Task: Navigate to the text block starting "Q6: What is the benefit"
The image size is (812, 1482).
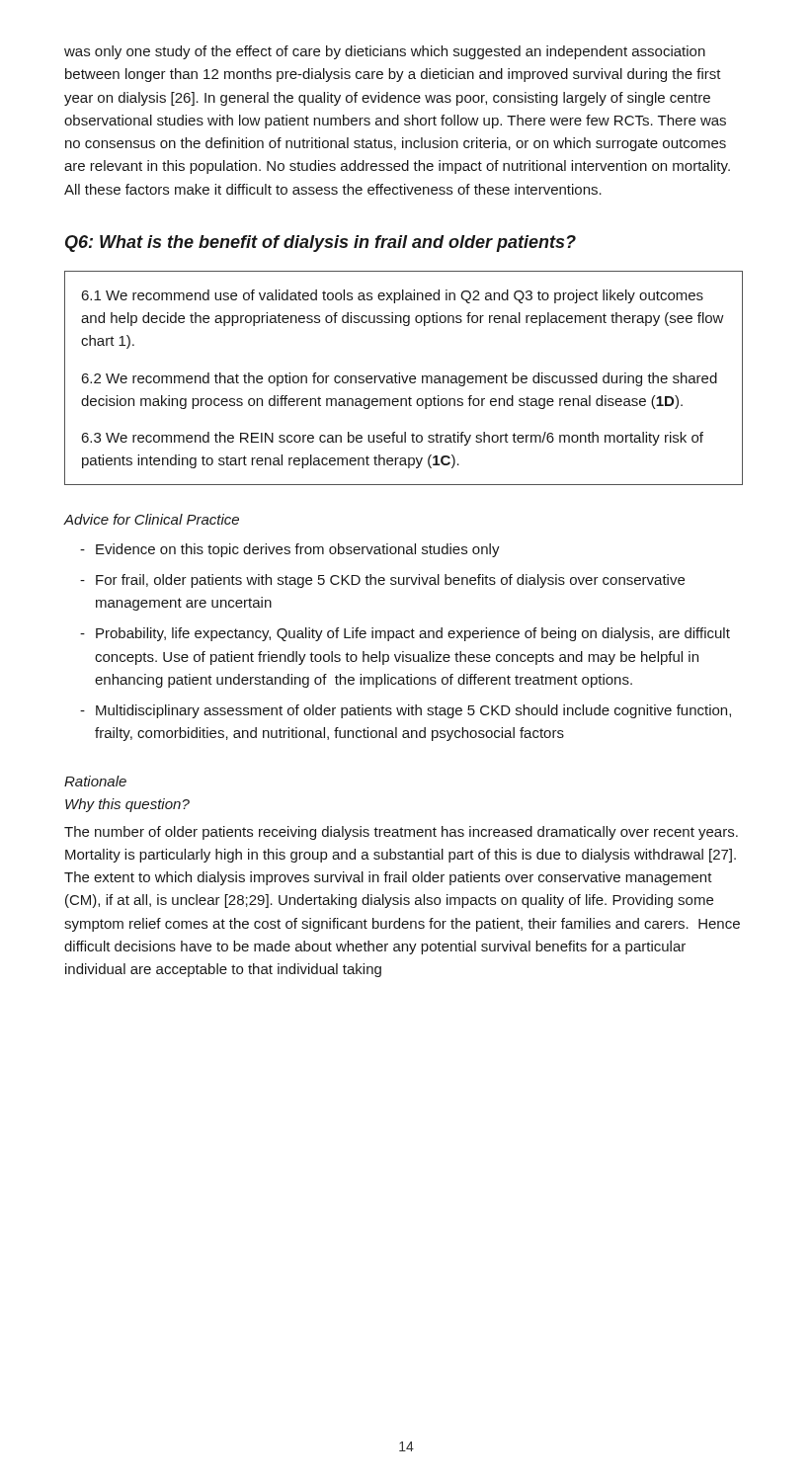Action: [320, 242]
